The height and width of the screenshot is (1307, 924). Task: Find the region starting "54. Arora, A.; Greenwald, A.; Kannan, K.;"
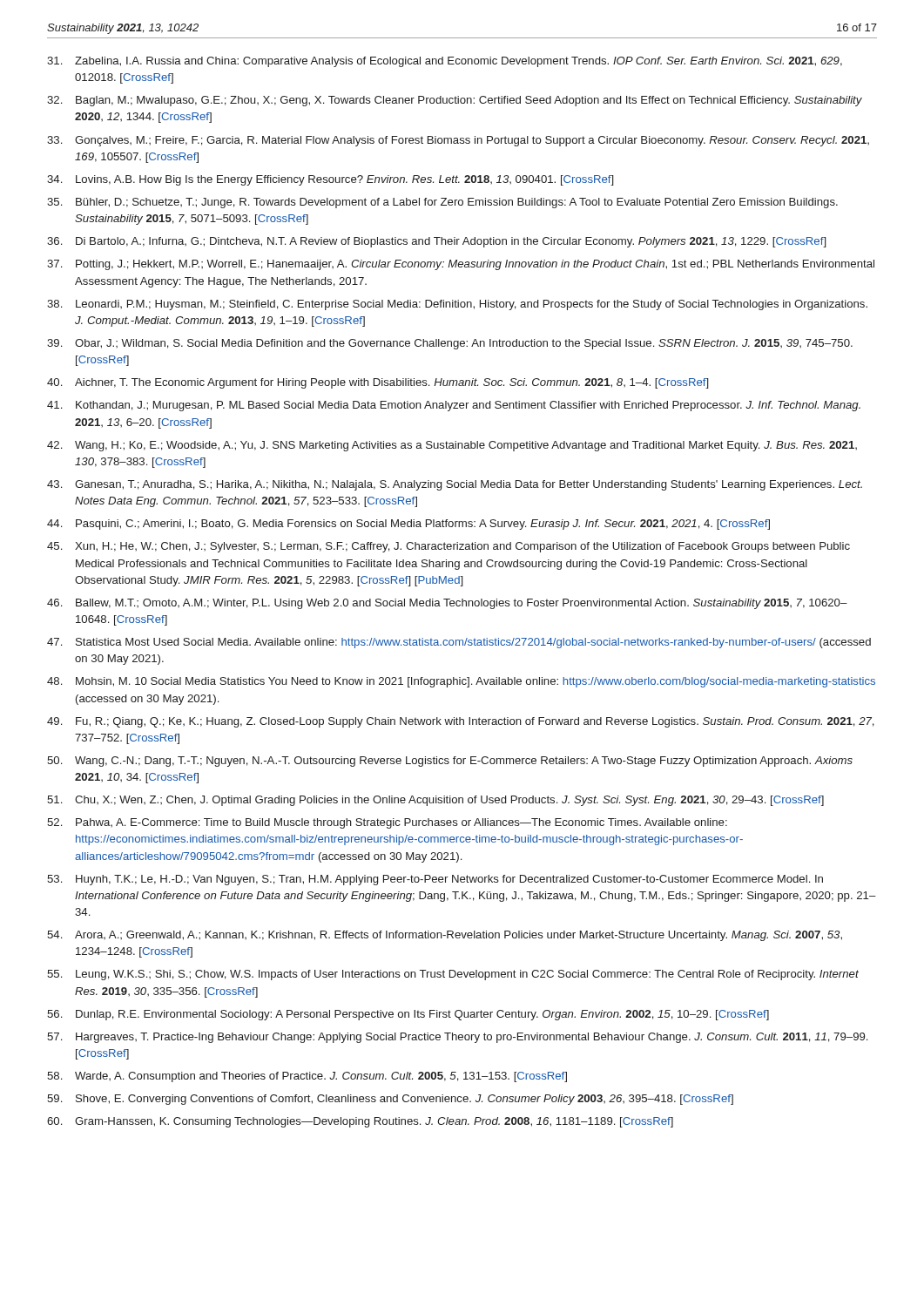coord(462,943)
